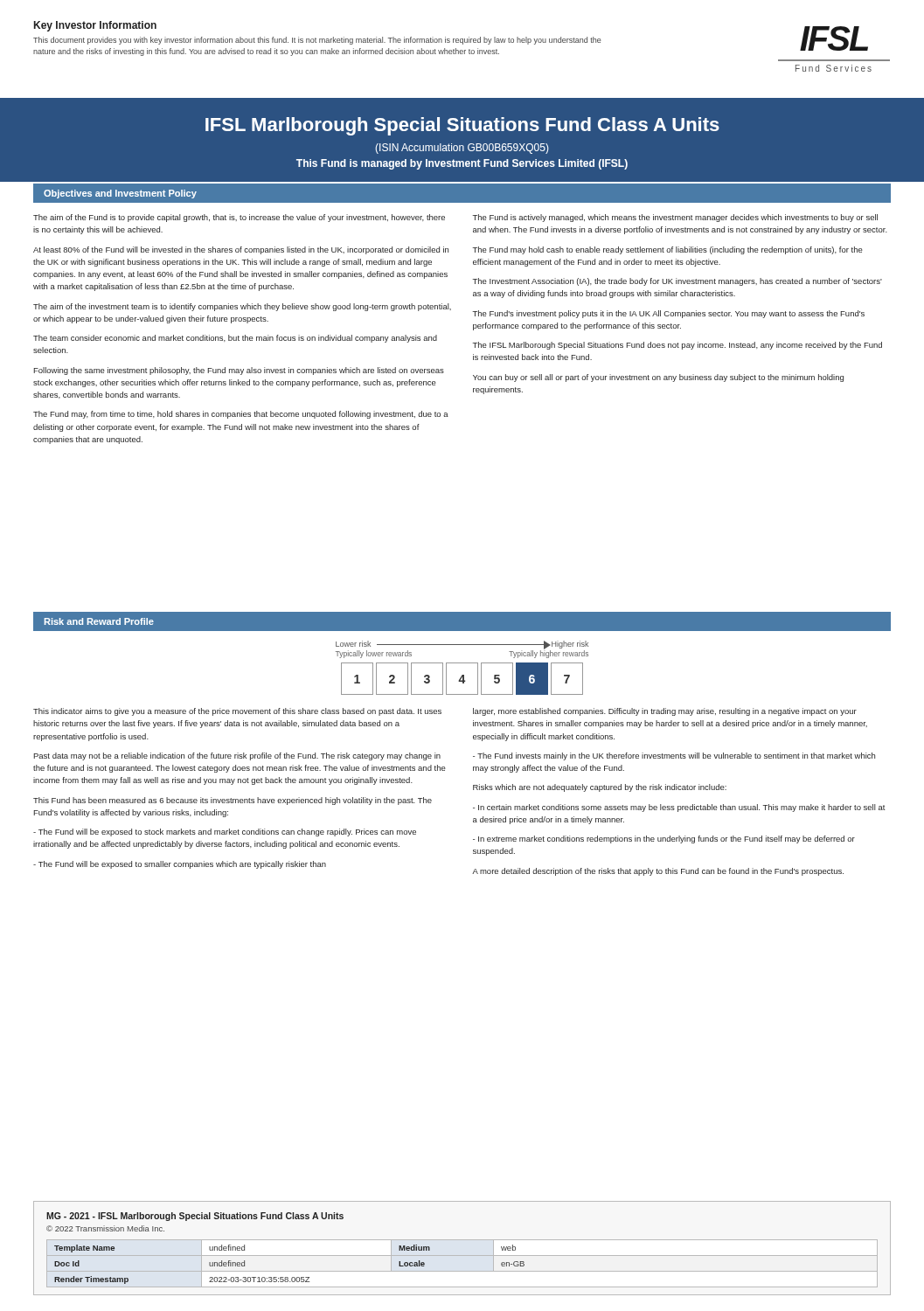
Task: Find the text starting "The Fund may, from time to time,"
Action: tap(241, 427)
